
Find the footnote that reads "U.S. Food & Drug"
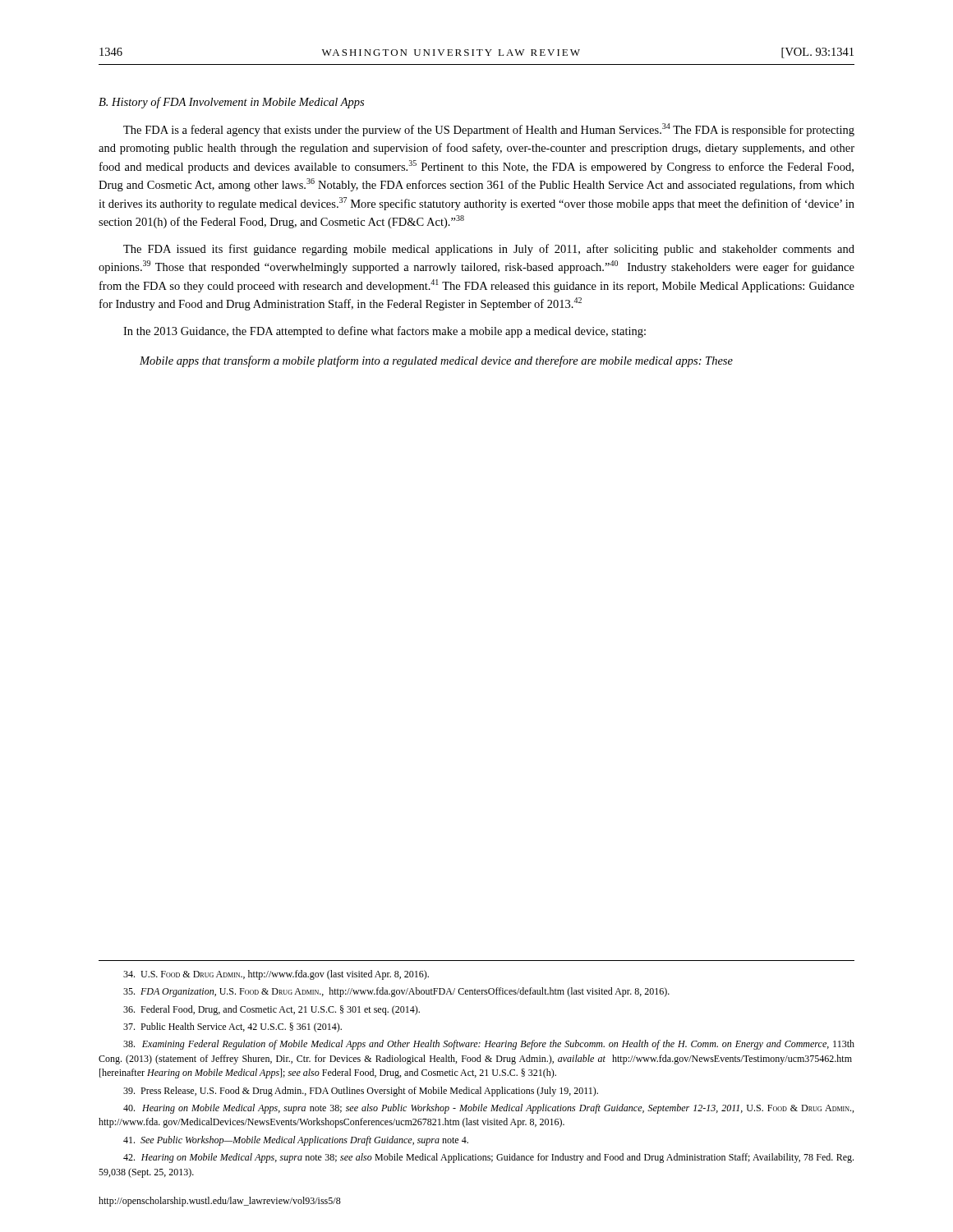[276, 974]
